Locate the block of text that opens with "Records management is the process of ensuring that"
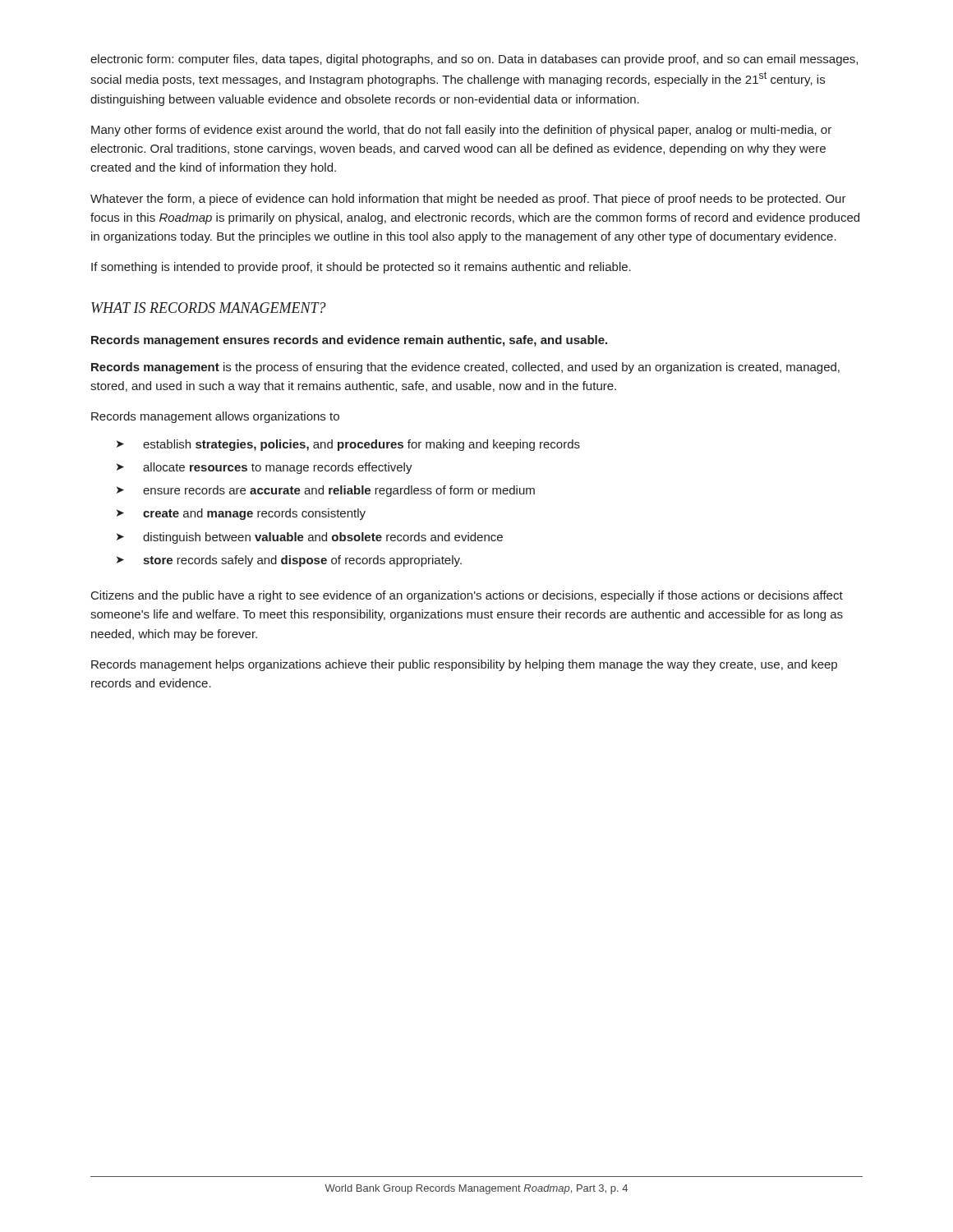The height and width of the screenshot is (1232, 953). coord(476,376)
